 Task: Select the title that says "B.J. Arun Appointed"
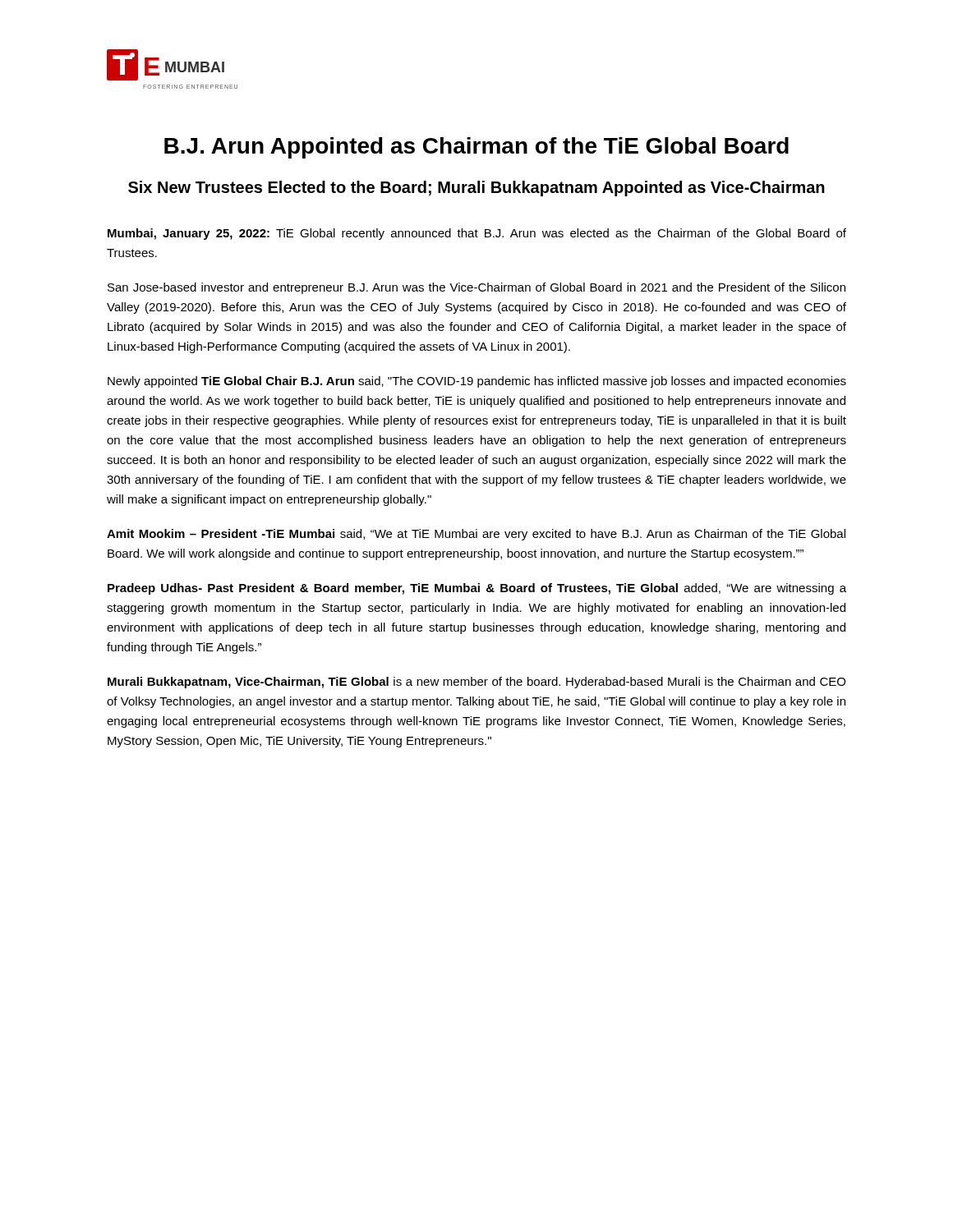[x=476, y=146]
